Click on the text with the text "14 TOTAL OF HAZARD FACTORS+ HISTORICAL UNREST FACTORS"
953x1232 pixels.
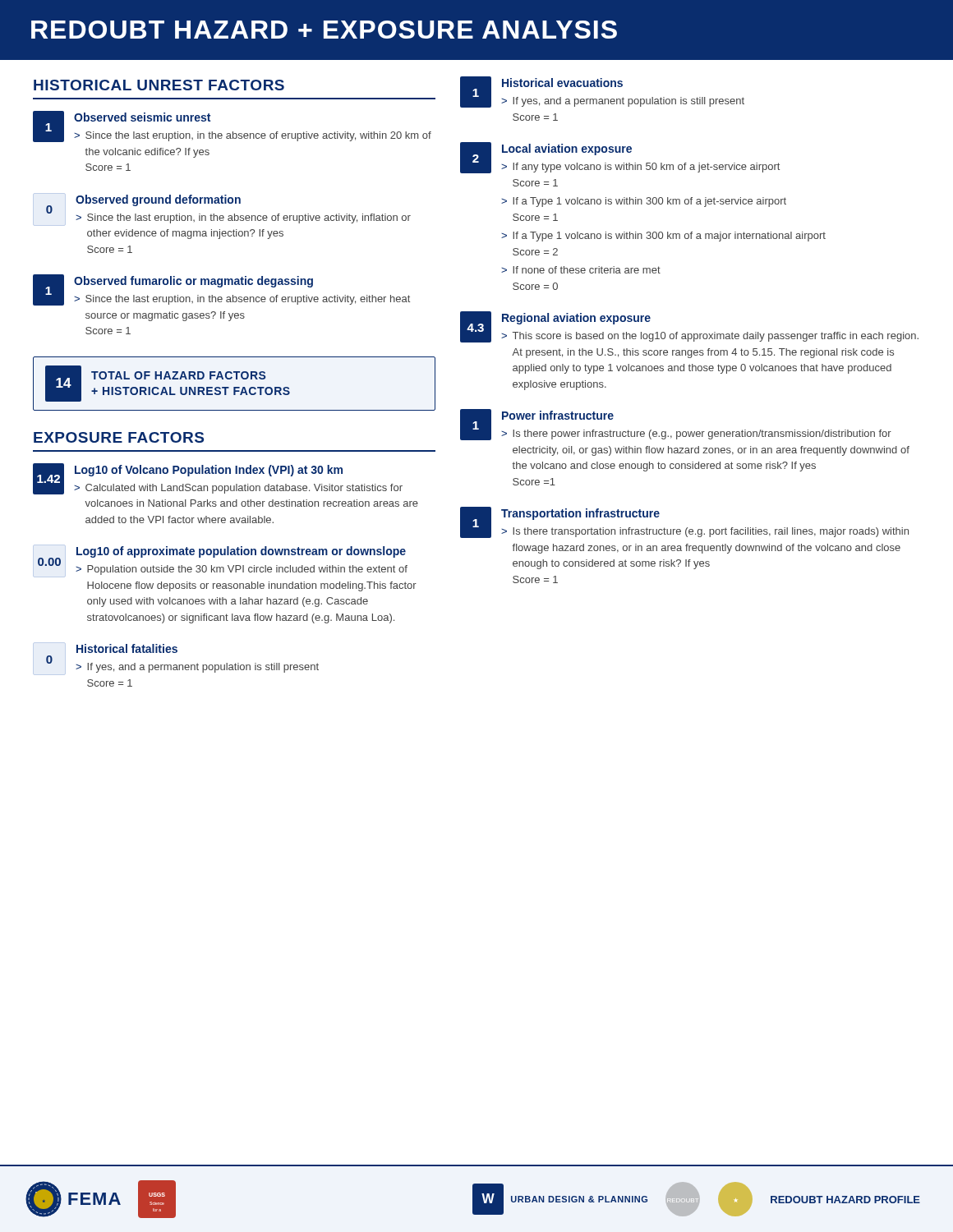(168, 383)
